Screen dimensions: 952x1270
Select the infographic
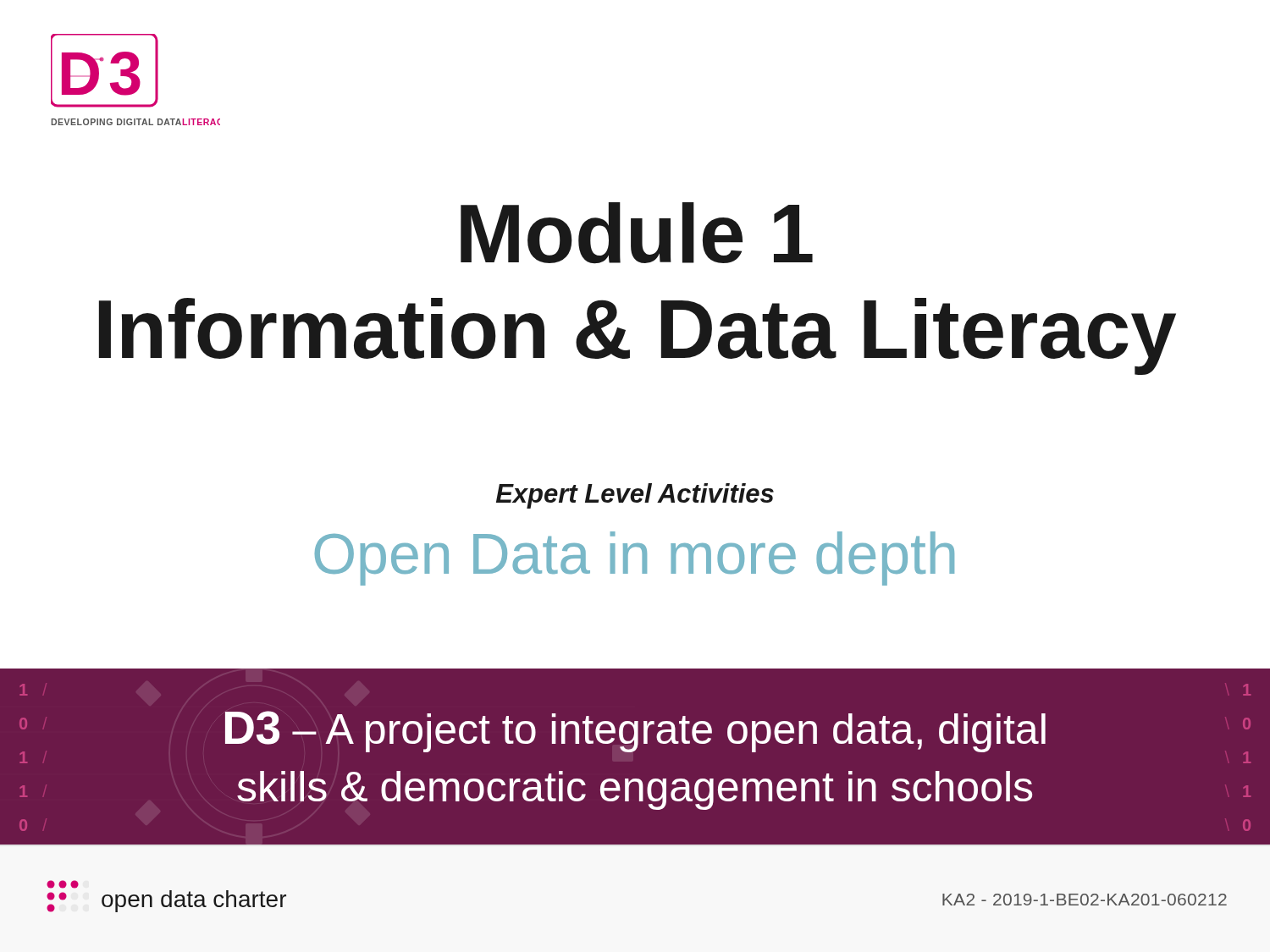(635, 757)
